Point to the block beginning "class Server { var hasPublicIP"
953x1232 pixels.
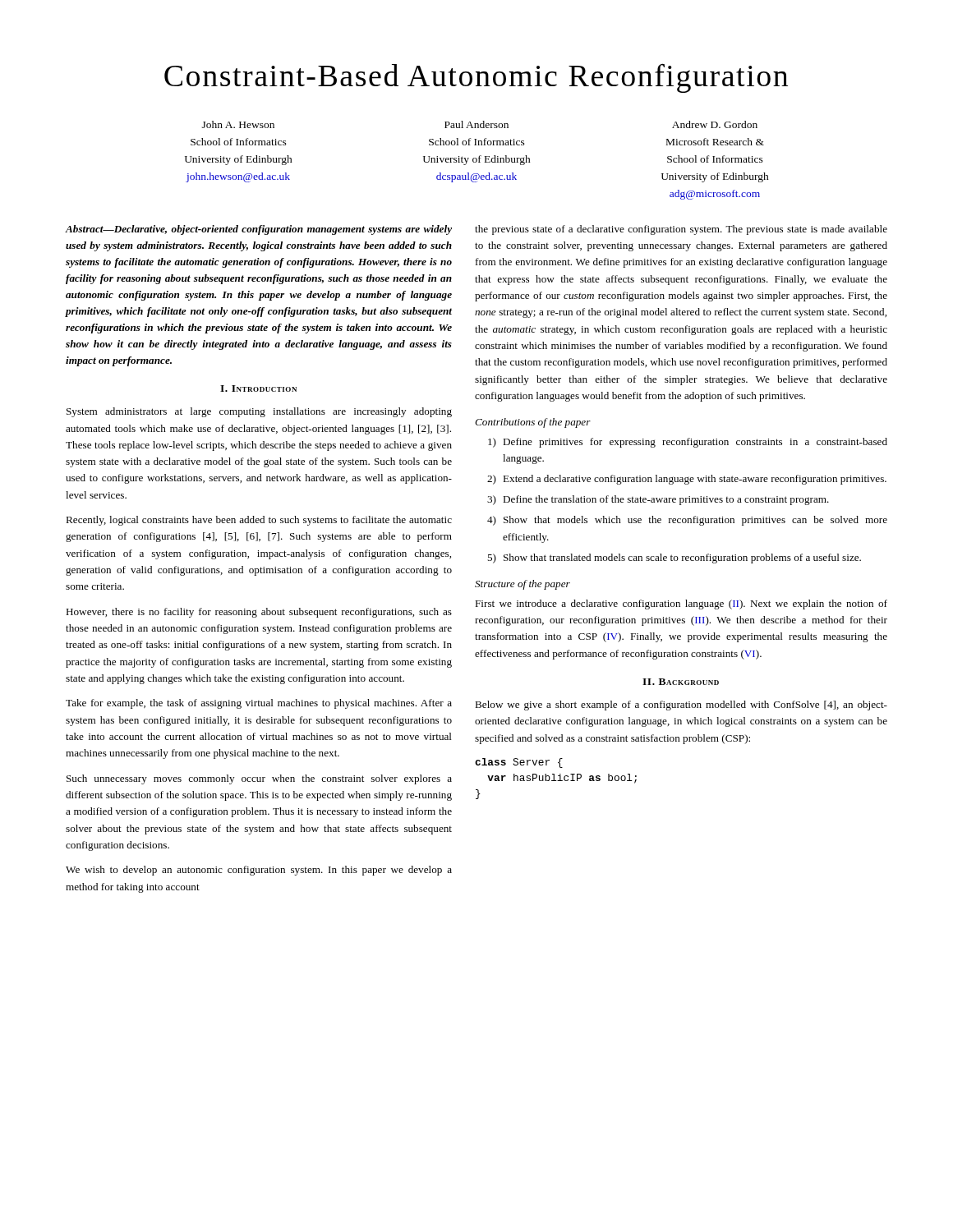519,763
